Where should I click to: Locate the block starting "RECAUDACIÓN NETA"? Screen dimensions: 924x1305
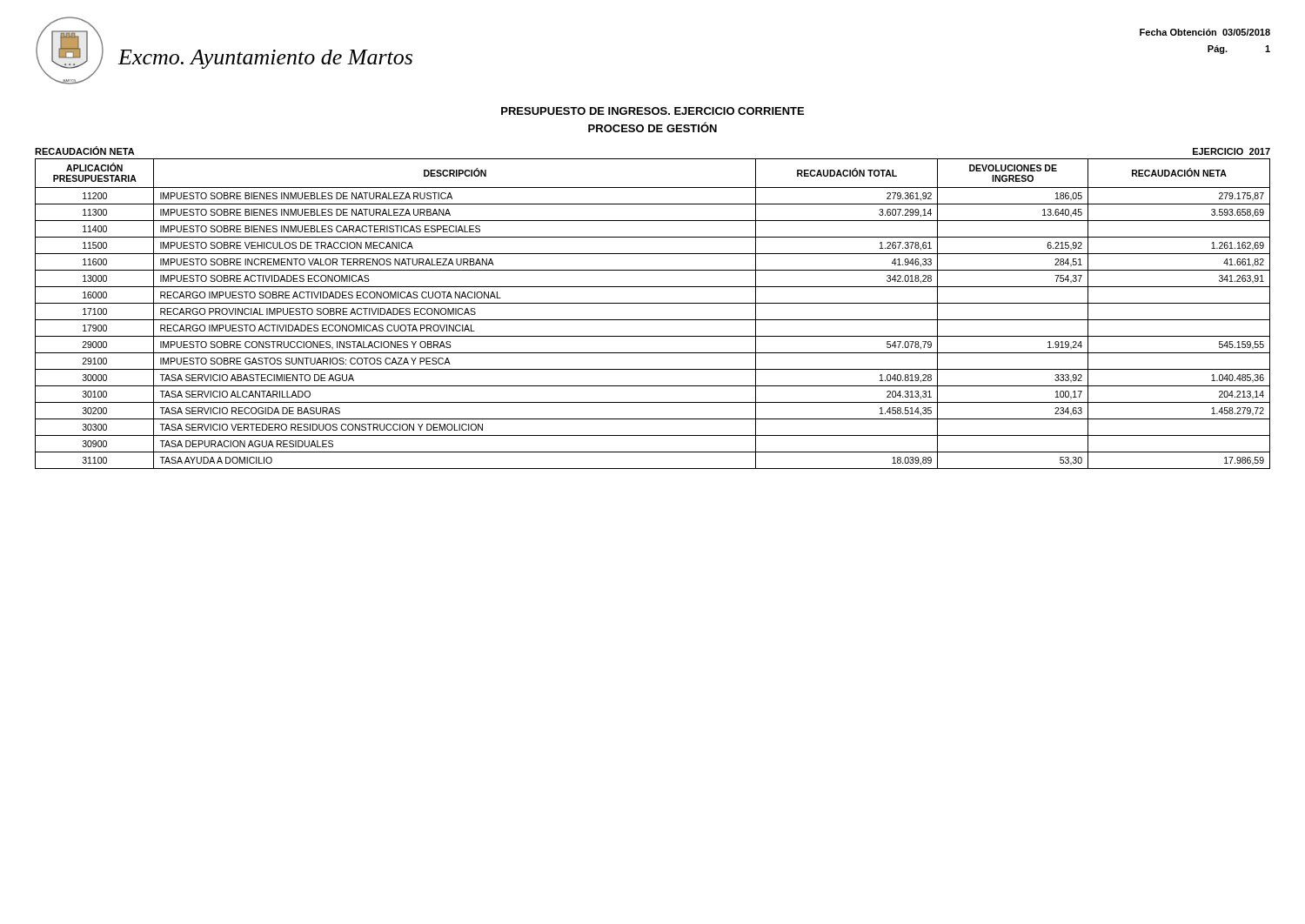tap(85, 151)
